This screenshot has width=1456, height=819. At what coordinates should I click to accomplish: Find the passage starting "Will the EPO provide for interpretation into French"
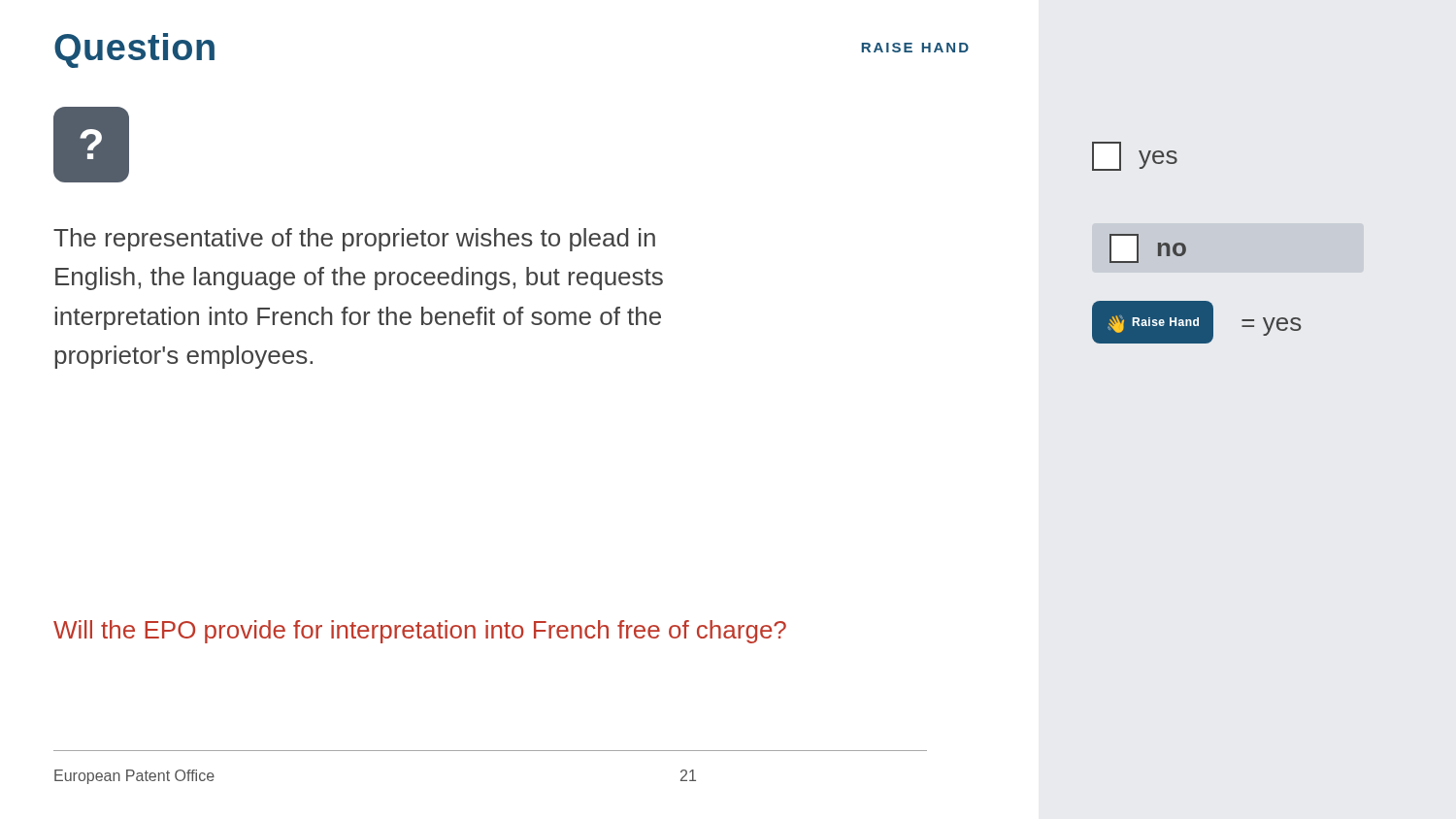tap(420, 630)
